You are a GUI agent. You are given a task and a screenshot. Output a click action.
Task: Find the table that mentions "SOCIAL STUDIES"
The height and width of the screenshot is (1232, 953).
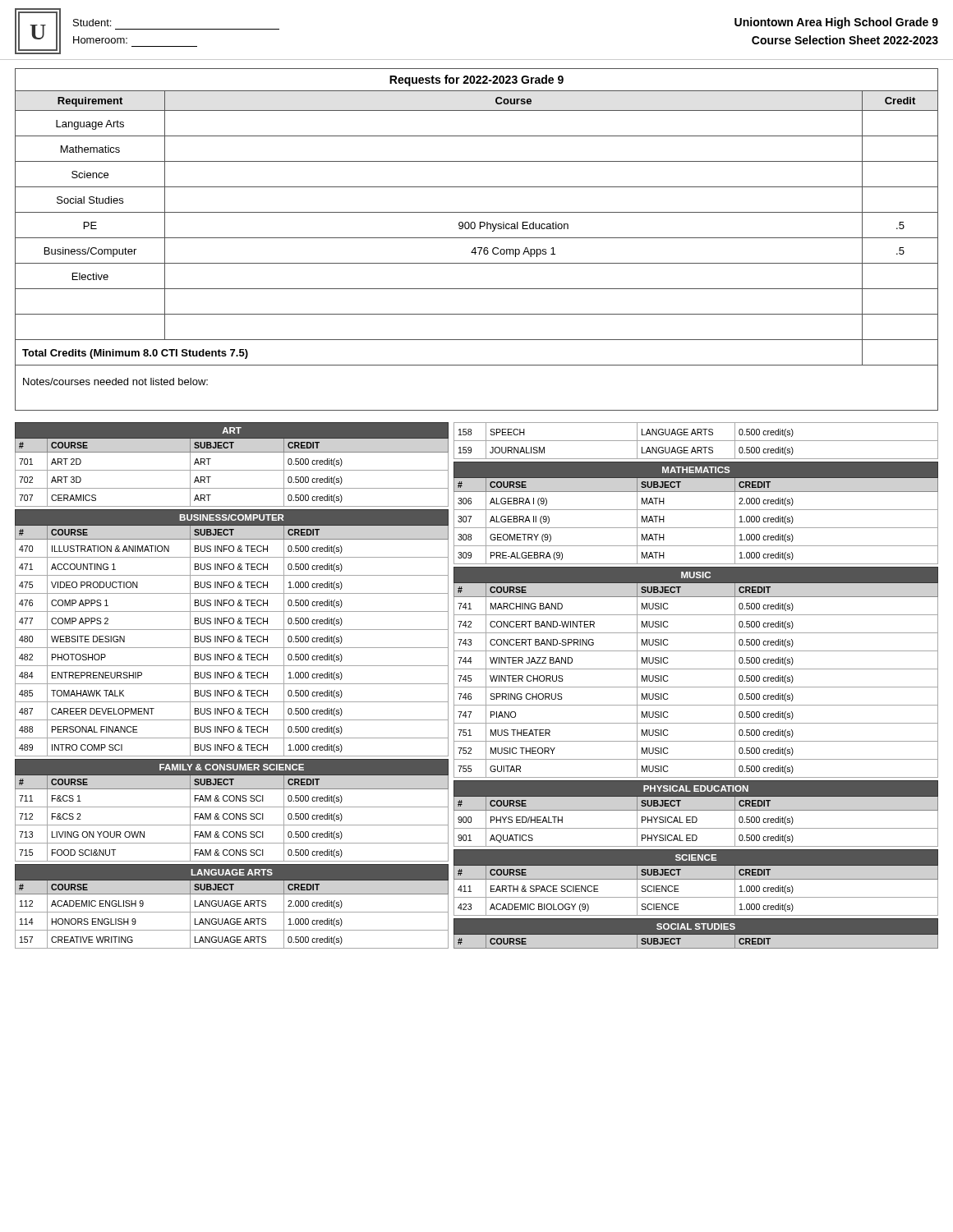click(696, 933)
